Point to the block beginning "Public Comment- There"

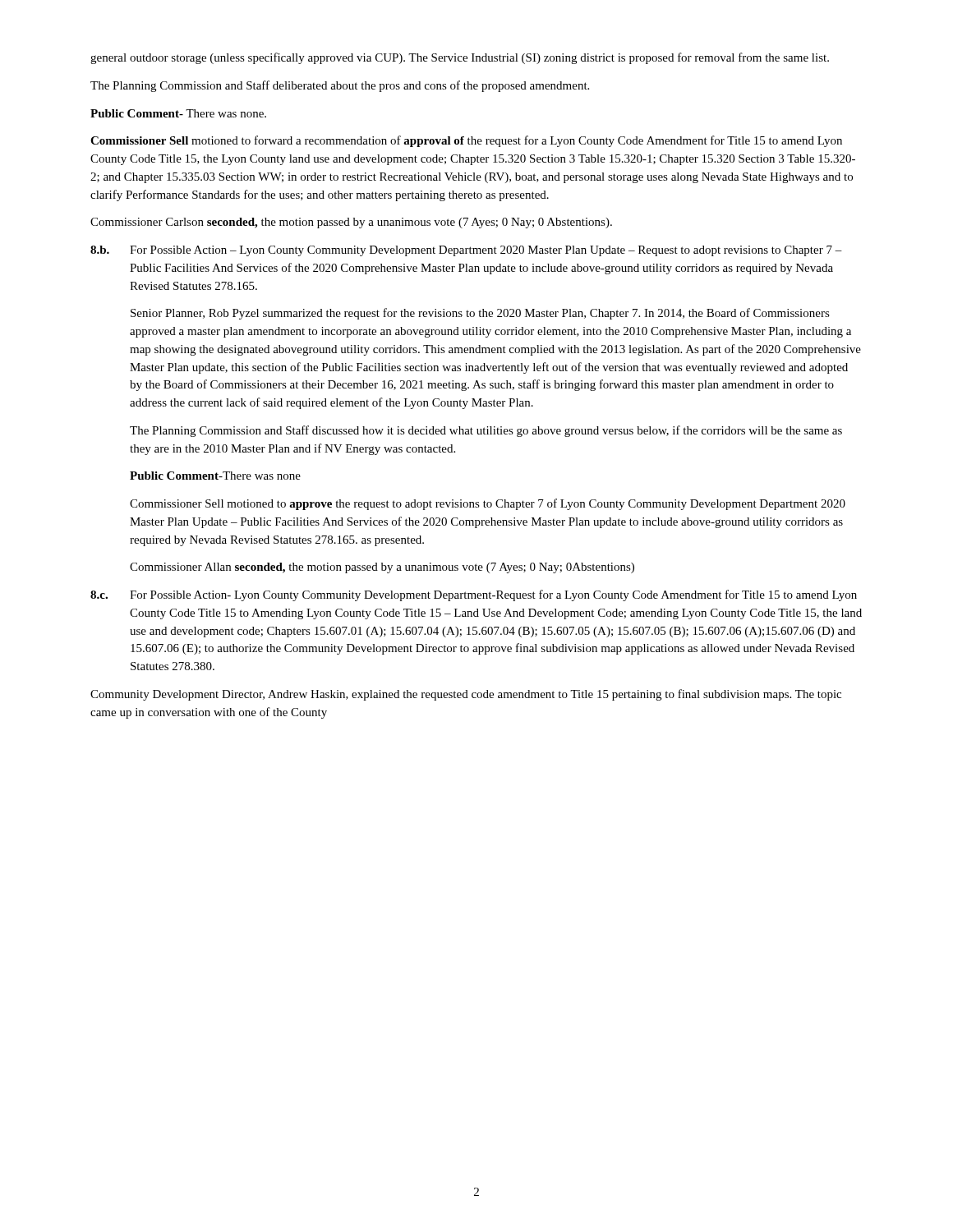(179, 113)
